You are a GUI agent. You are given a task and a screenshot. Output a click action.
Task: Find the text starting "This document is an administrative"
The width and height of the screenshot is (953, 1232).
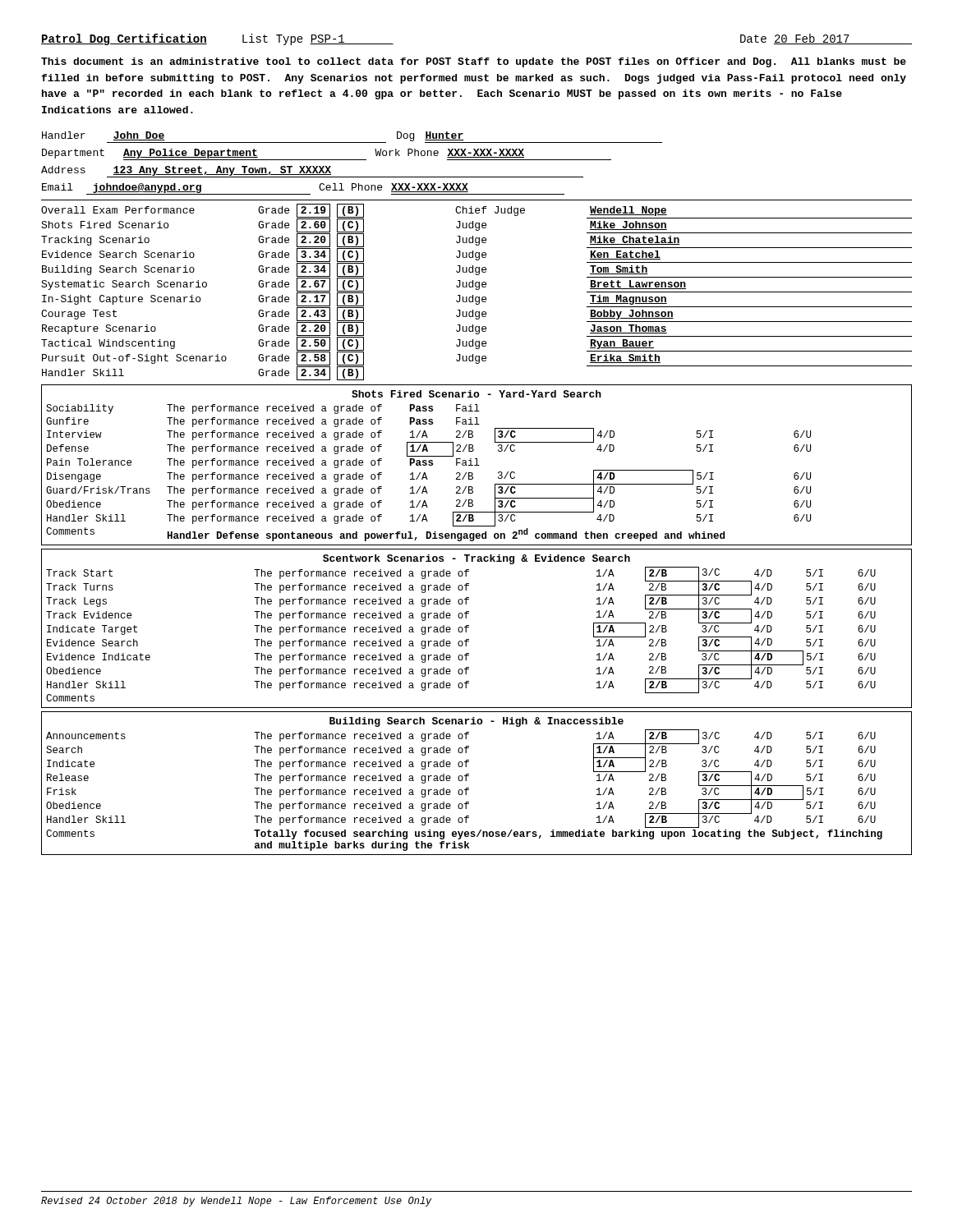point(474,86)
